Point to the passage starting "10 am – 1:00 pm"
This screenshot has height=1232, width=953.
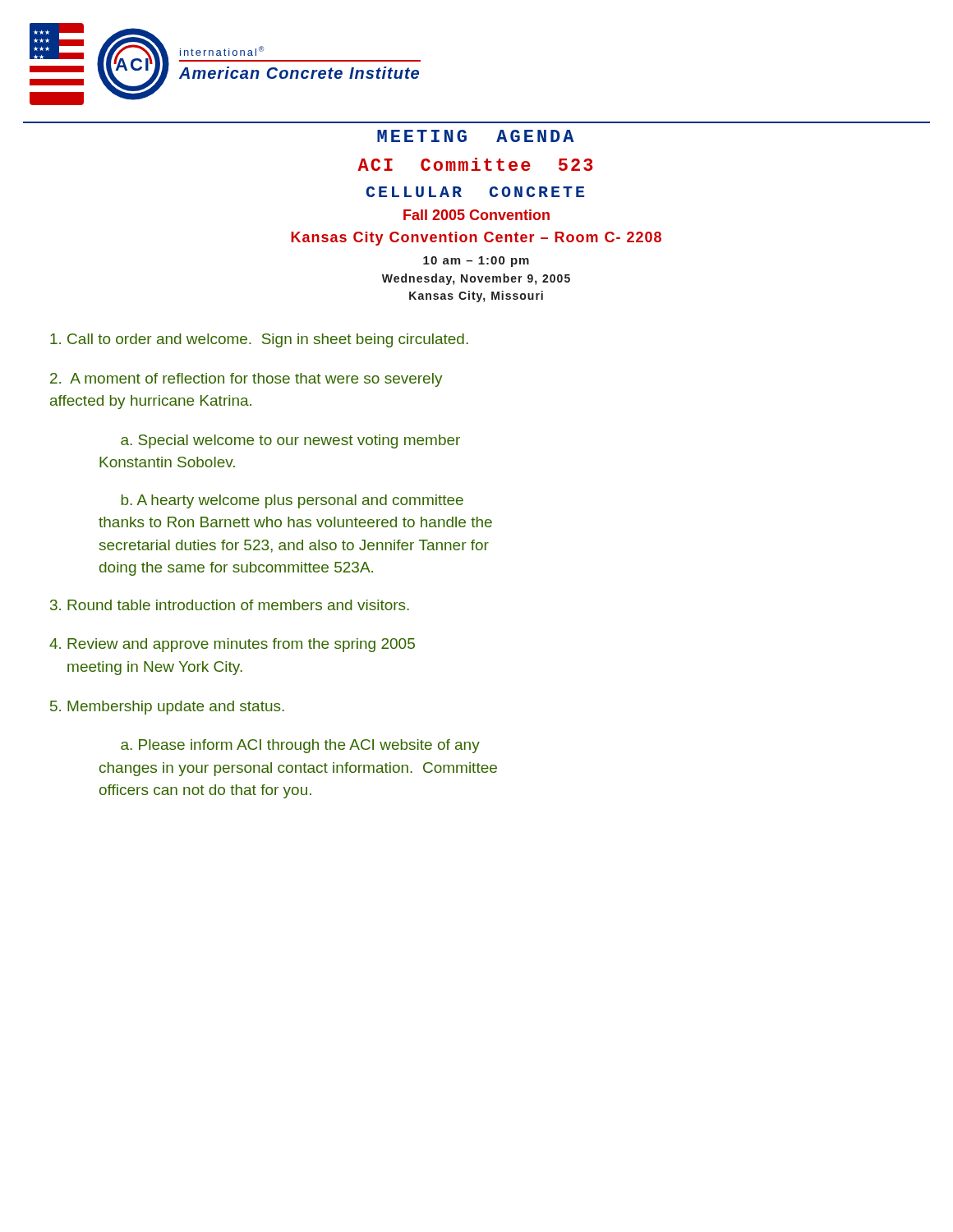click(476, 260)
